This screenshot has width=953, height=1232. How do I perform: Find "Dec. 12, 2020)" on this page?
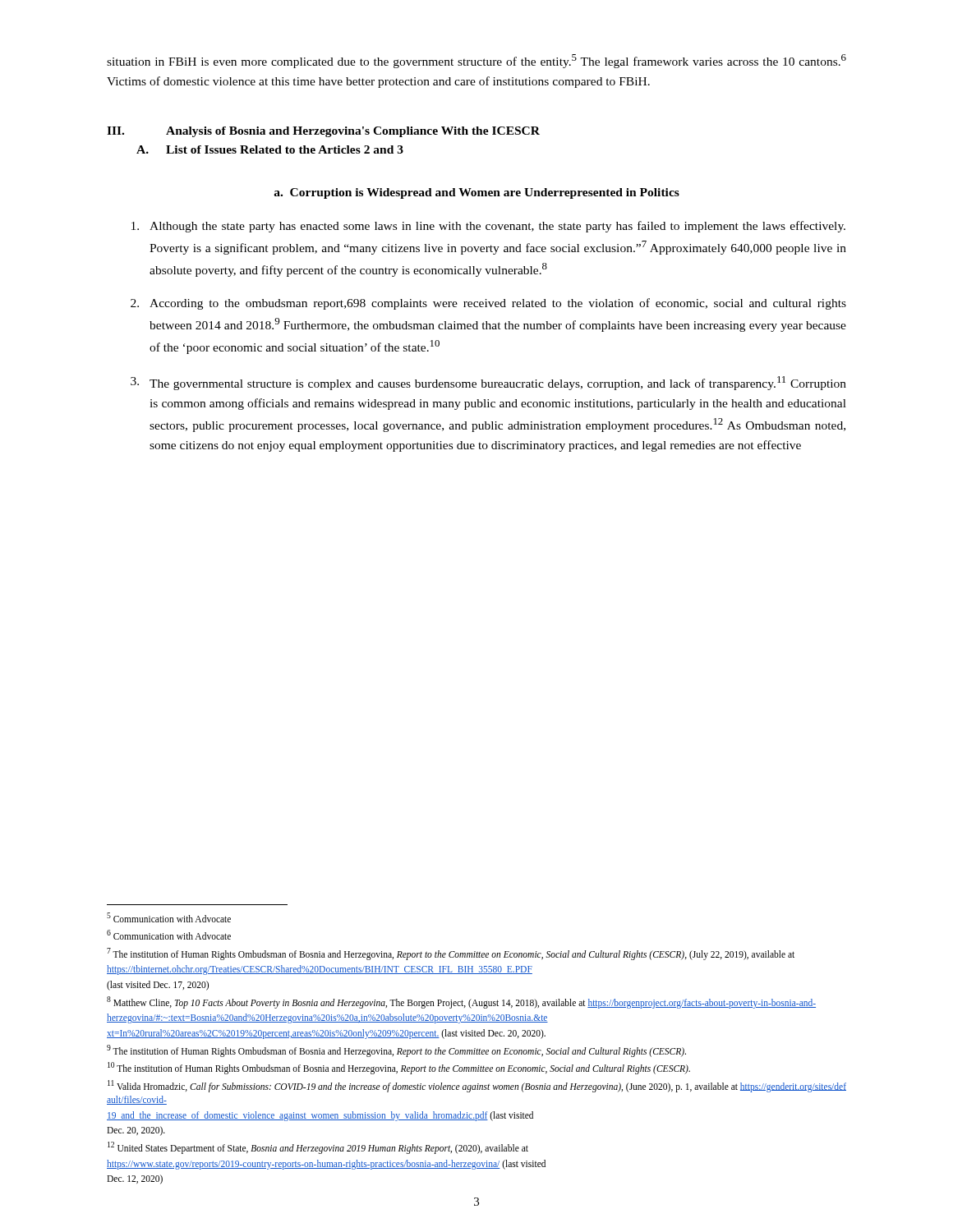pyautogui.click(x=135, y=1179)
